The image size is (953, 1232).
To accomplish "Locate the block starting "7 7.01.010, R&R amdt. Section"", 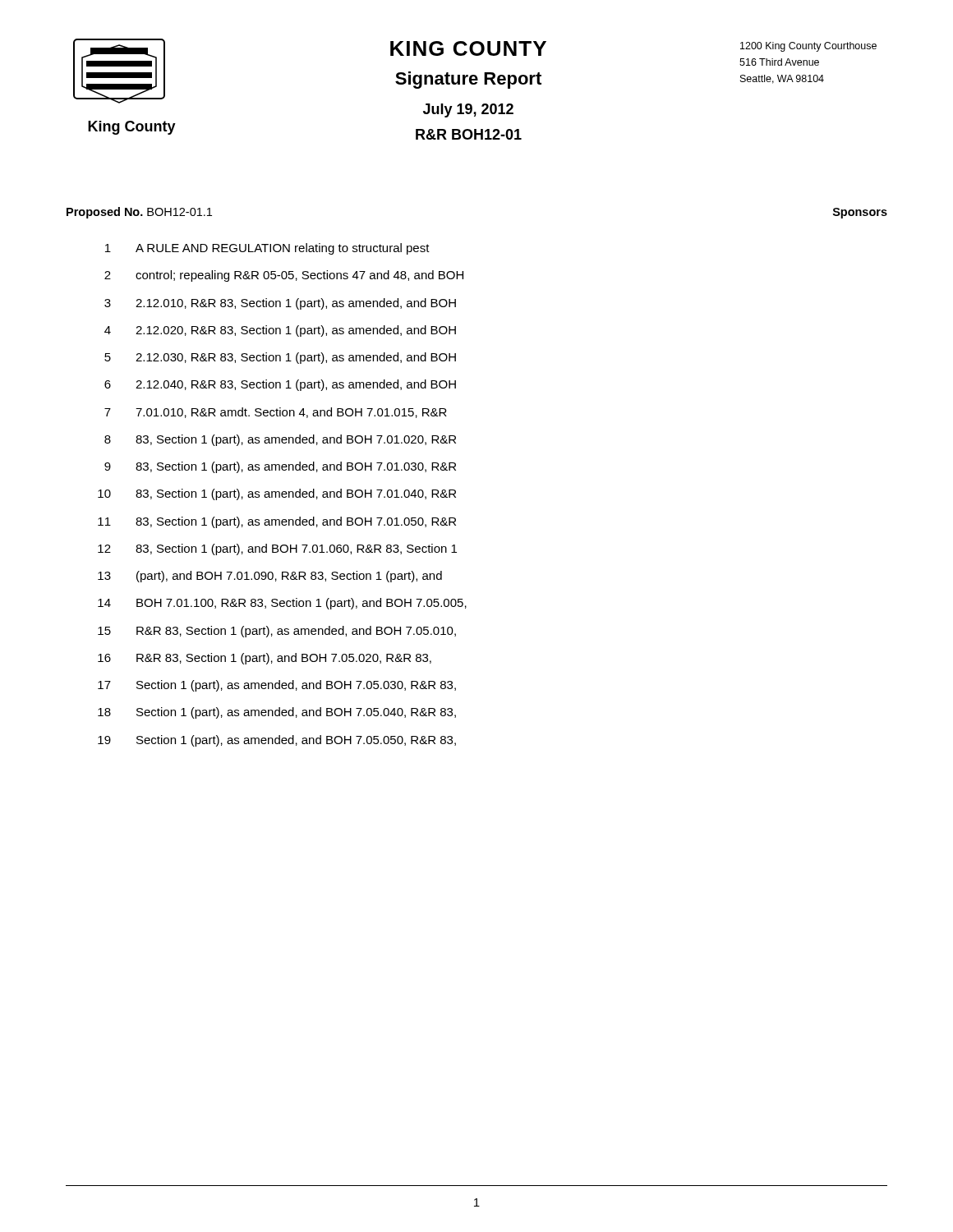I will (x=276, y=413).
